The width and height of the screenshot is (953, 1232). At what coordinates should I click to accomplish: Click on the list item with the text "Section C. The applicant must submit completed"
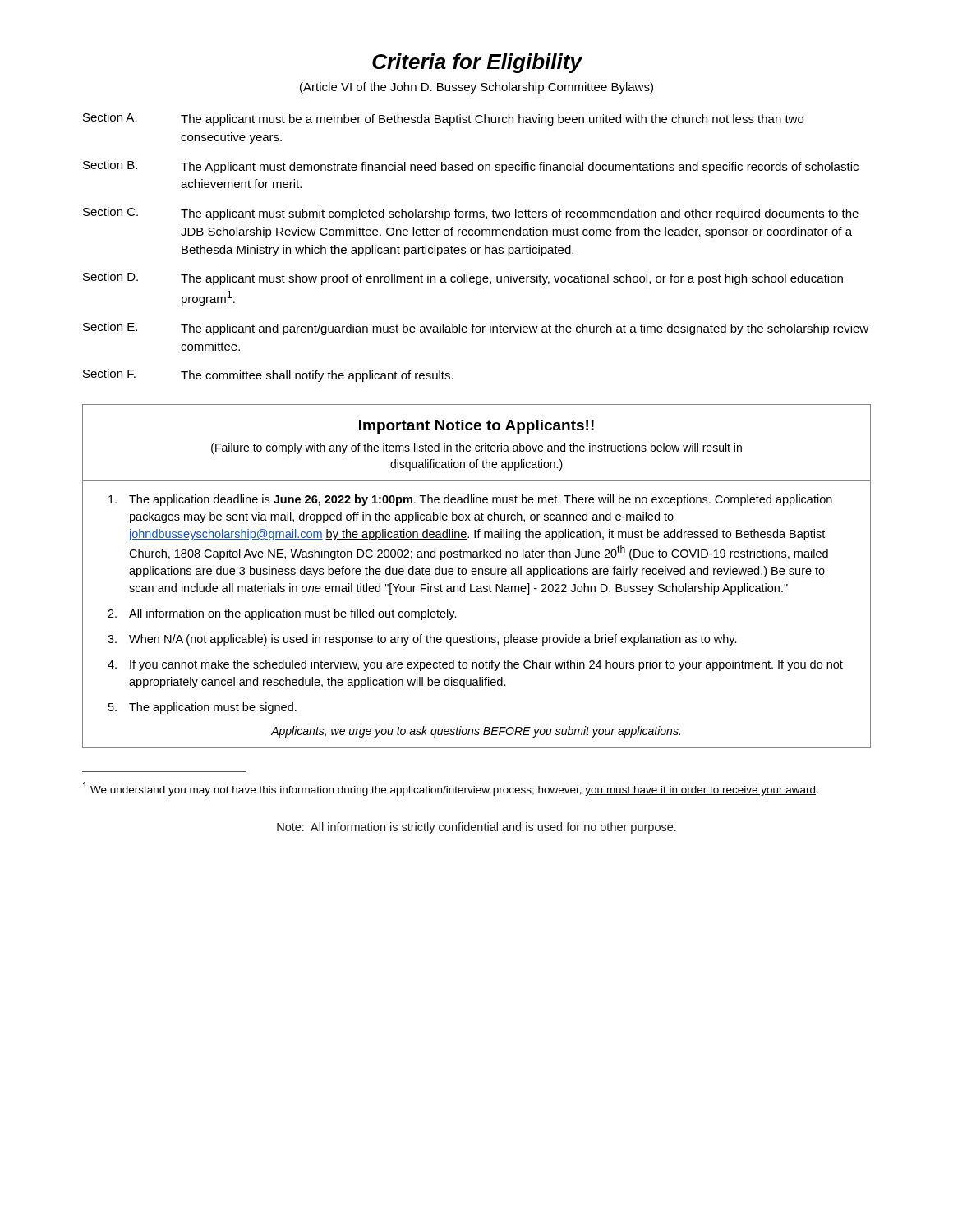[x=476, y=231]
